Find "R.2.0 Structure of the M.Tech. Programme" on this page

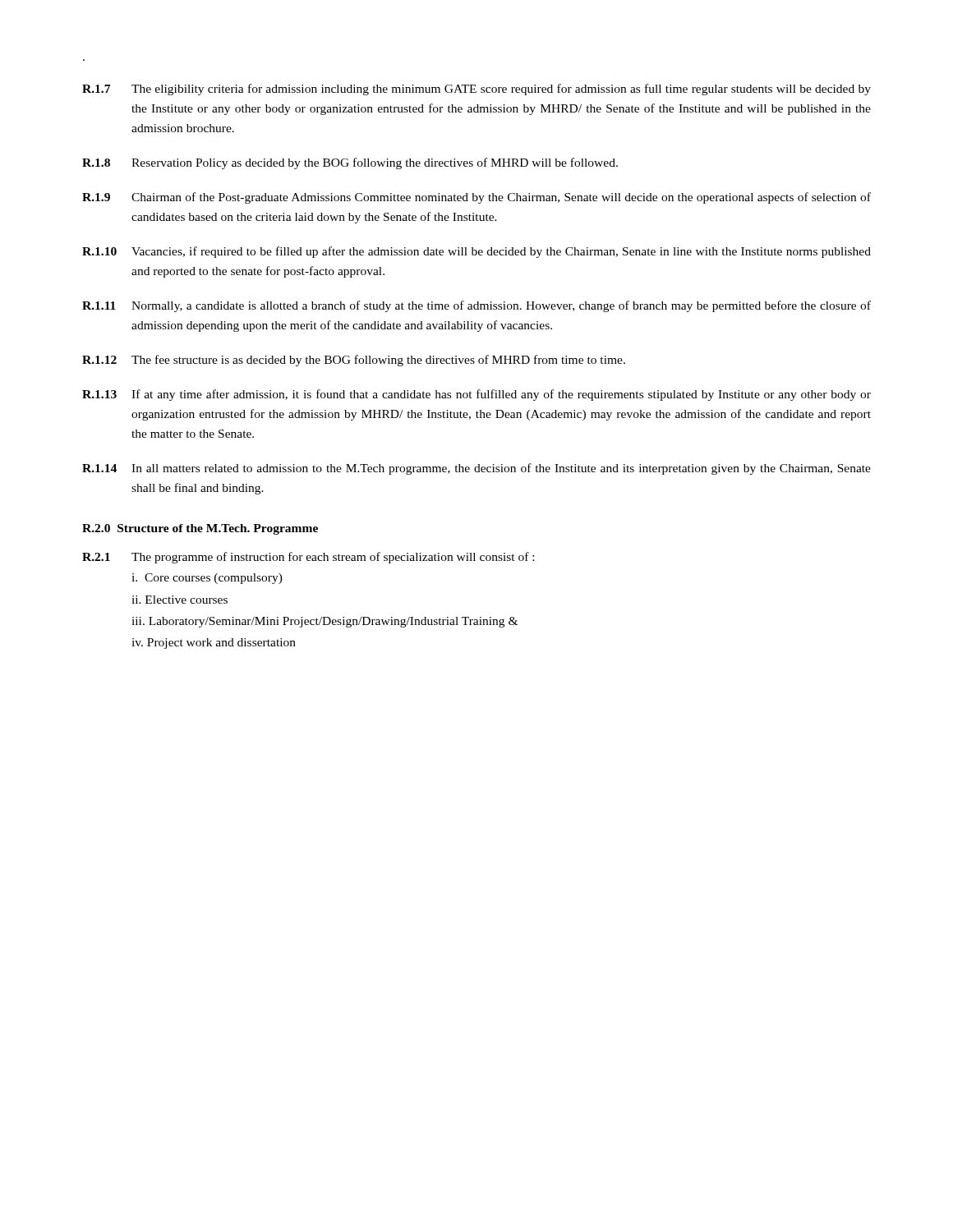[x=200, y=528]
